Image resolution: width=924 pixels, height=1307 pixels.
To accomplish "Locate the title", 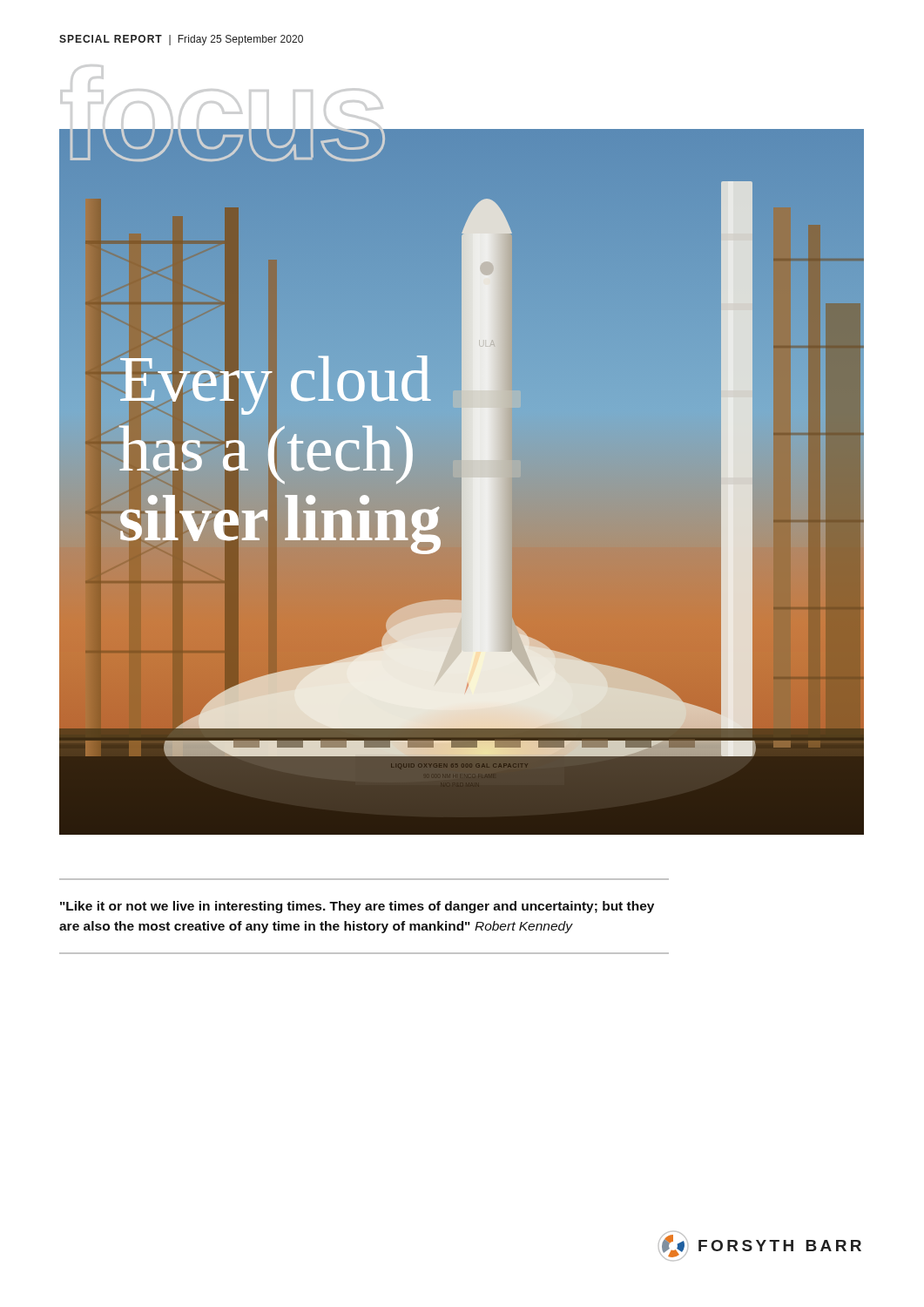I will (x=222, y=115).
